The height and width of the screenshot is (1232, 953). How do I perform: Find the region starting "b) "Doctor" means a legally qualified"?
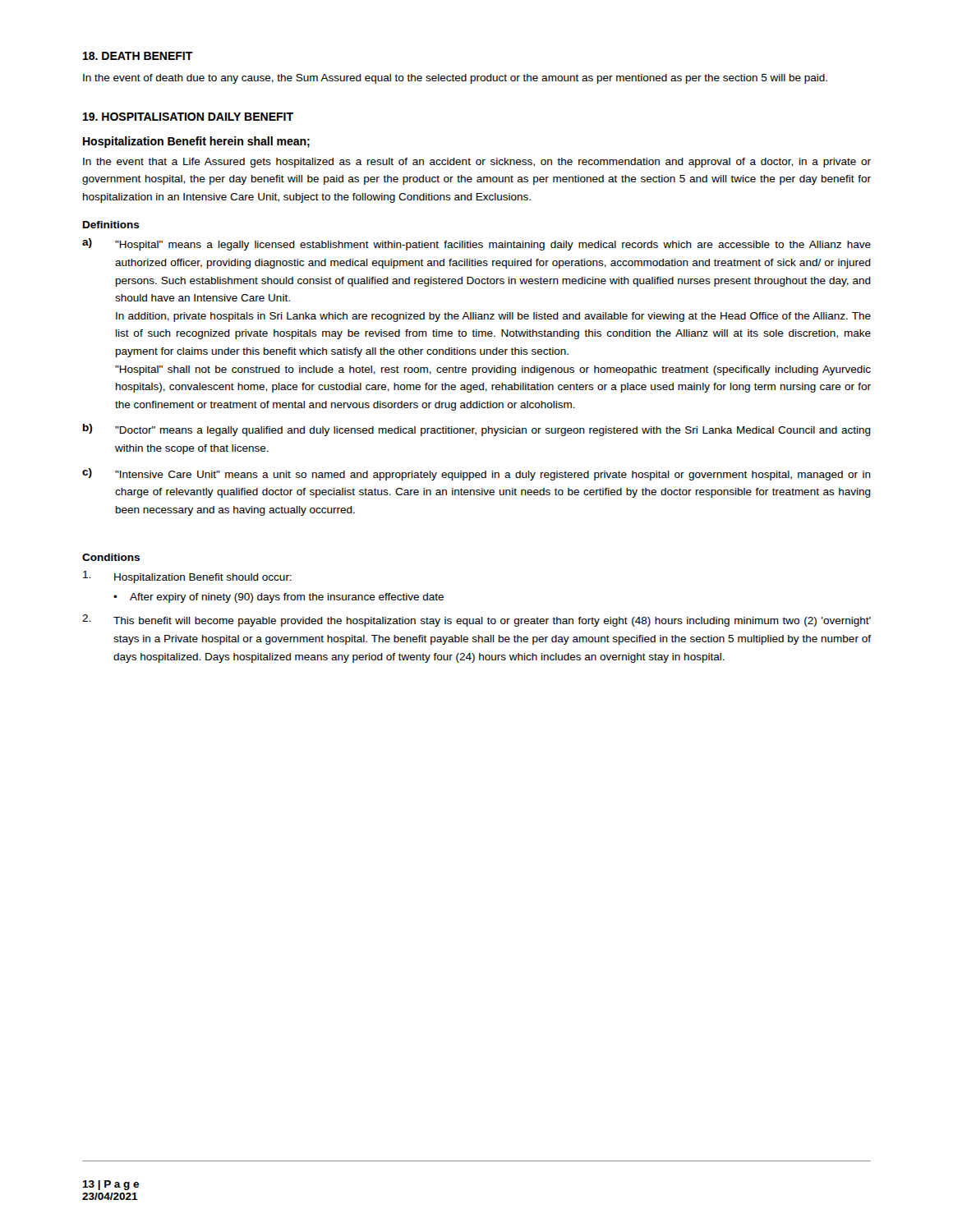tap(476, 439)
